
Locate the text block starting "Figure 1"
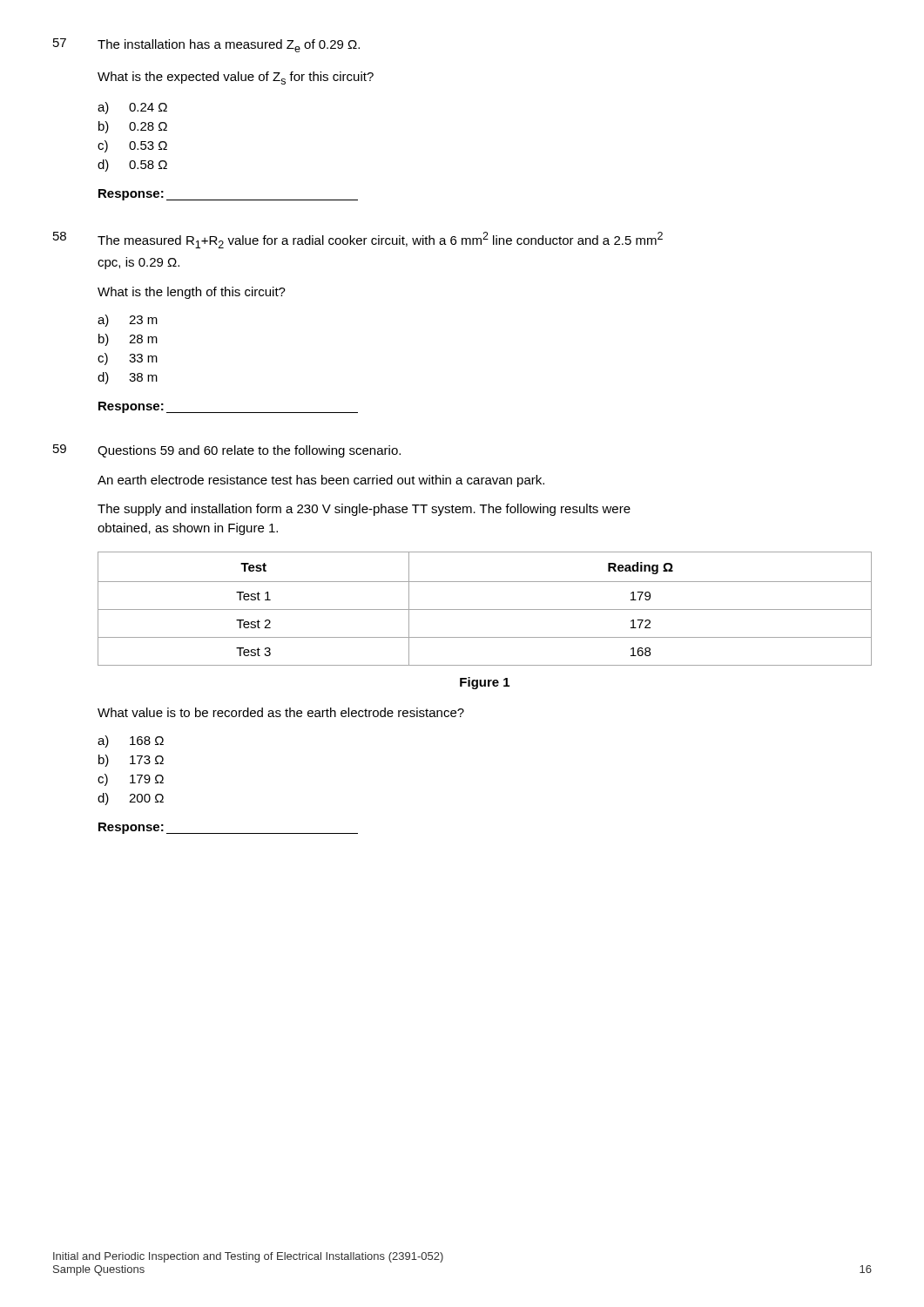[x=485, y=682]
